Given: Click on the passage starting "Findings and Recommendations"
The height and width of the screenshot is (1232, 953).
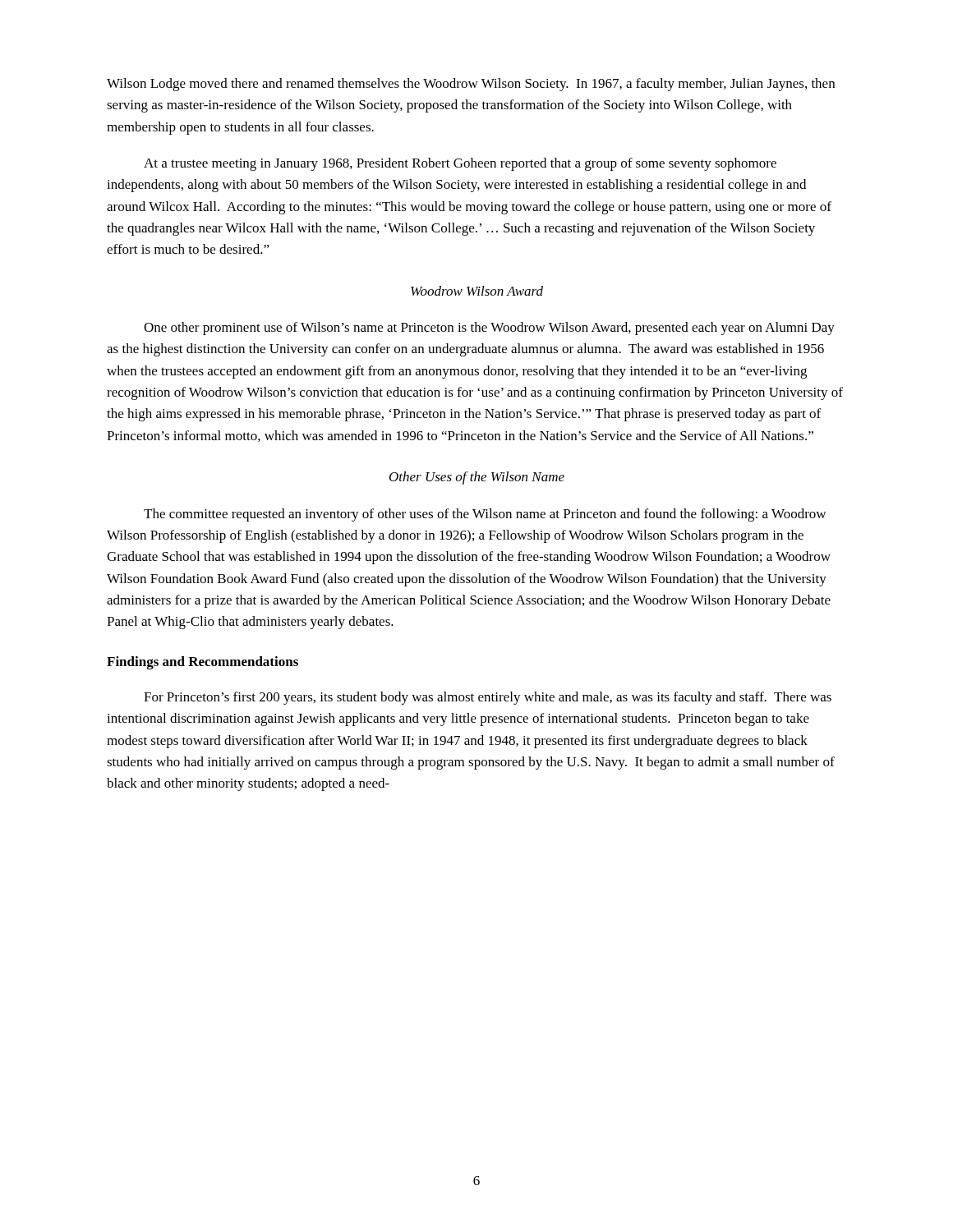Looking at the screenshot, I should click(203, 661).
